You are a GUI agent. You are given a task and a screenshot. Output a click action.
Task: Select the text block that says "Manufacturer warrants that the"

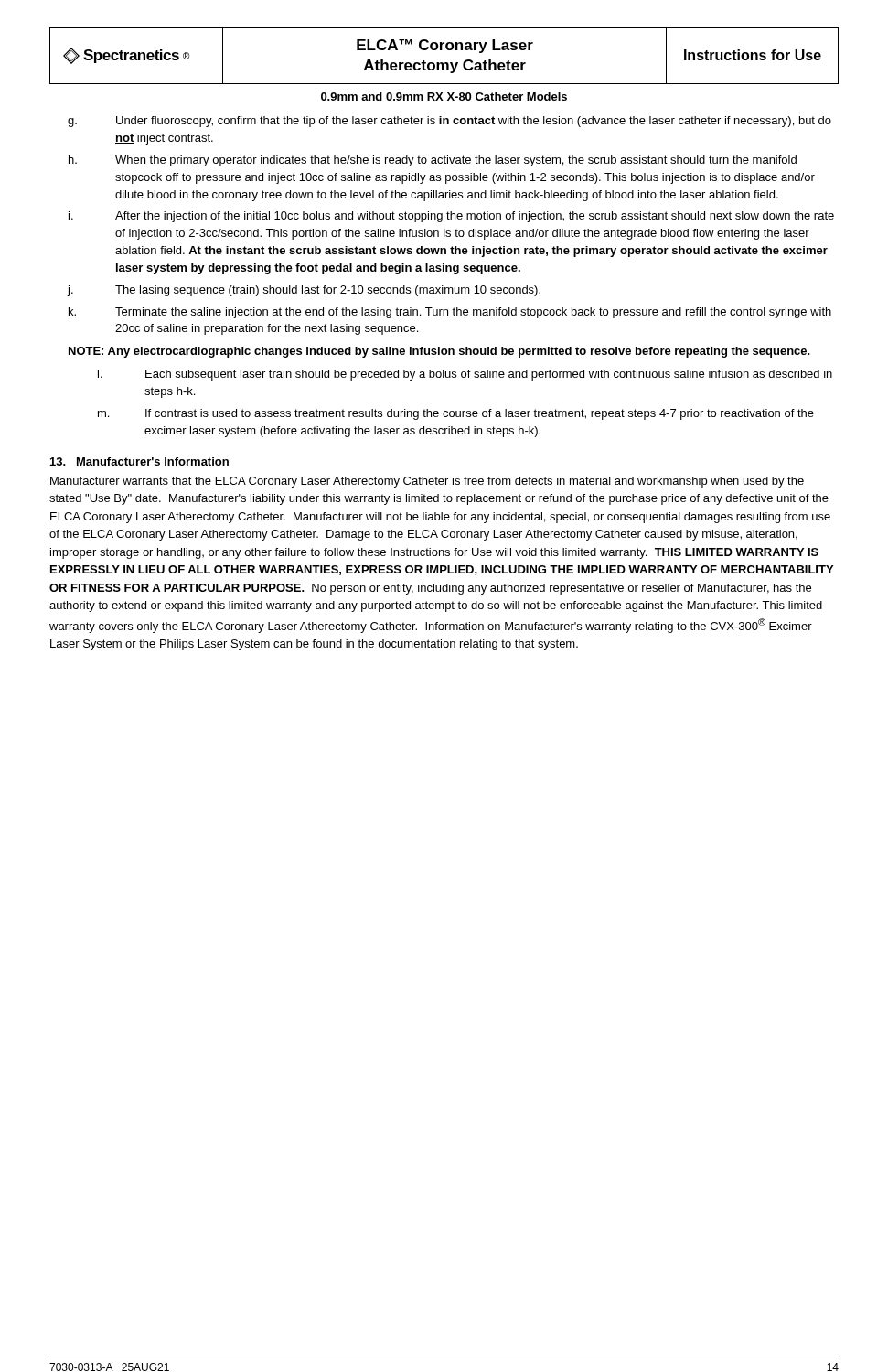click(x=441, y=562)
